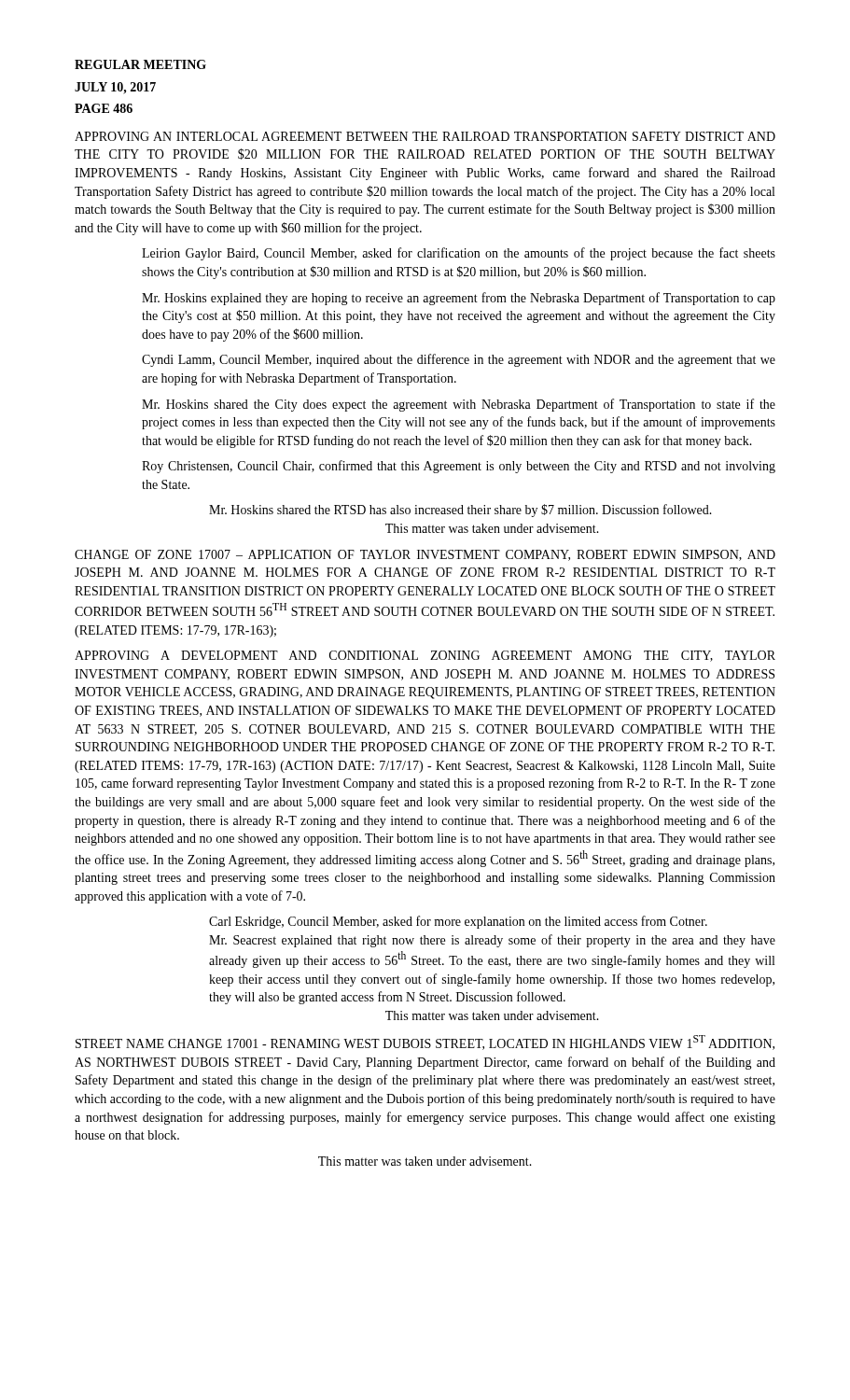Screen dimensions: 1400x850
Task: Click on the region starting "Mr. Hoskins shared the City"
Action: coord(459,422)
